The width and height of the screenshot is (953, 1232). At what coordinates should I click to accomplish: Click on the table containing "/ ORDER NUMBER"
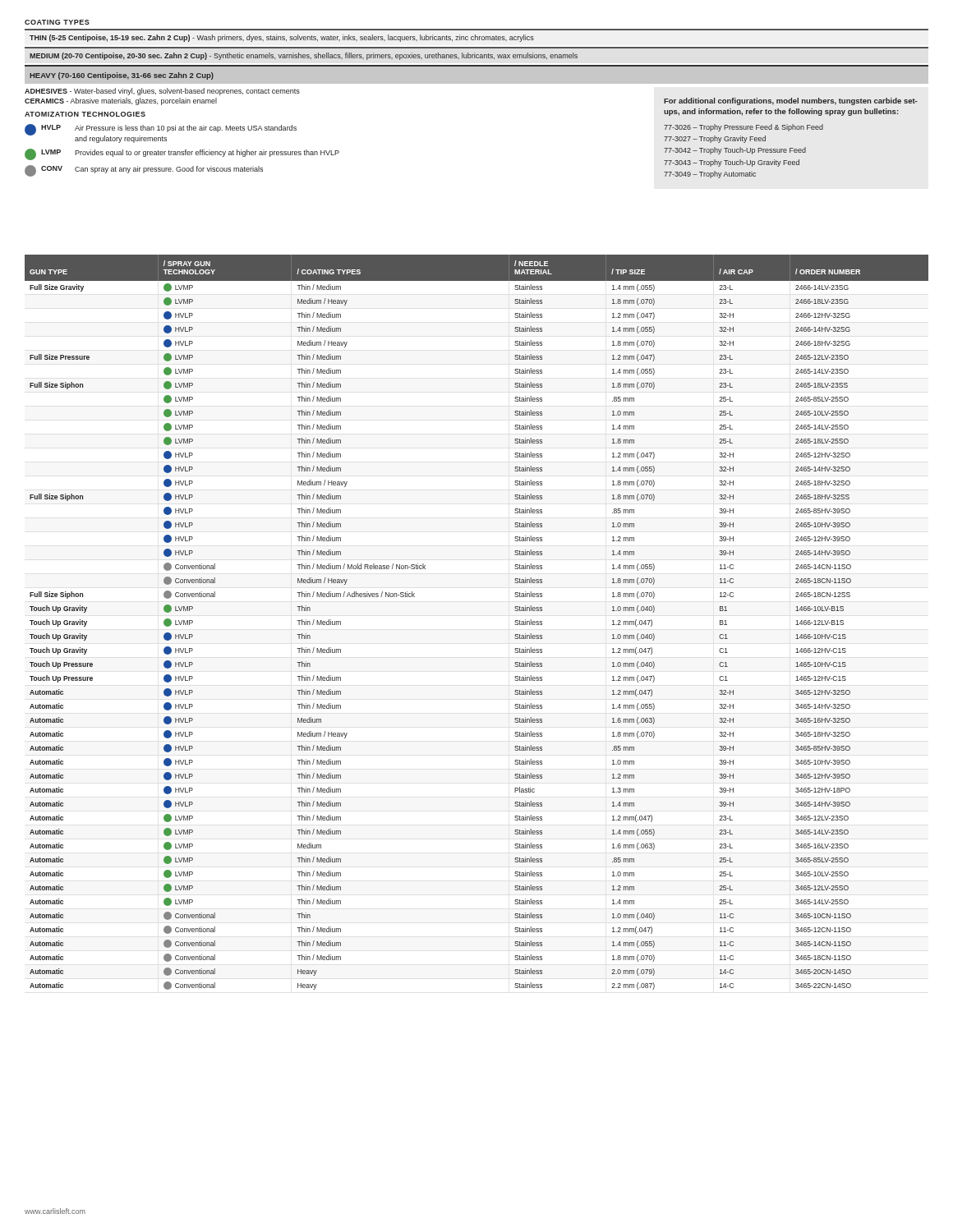coord(476,624)
